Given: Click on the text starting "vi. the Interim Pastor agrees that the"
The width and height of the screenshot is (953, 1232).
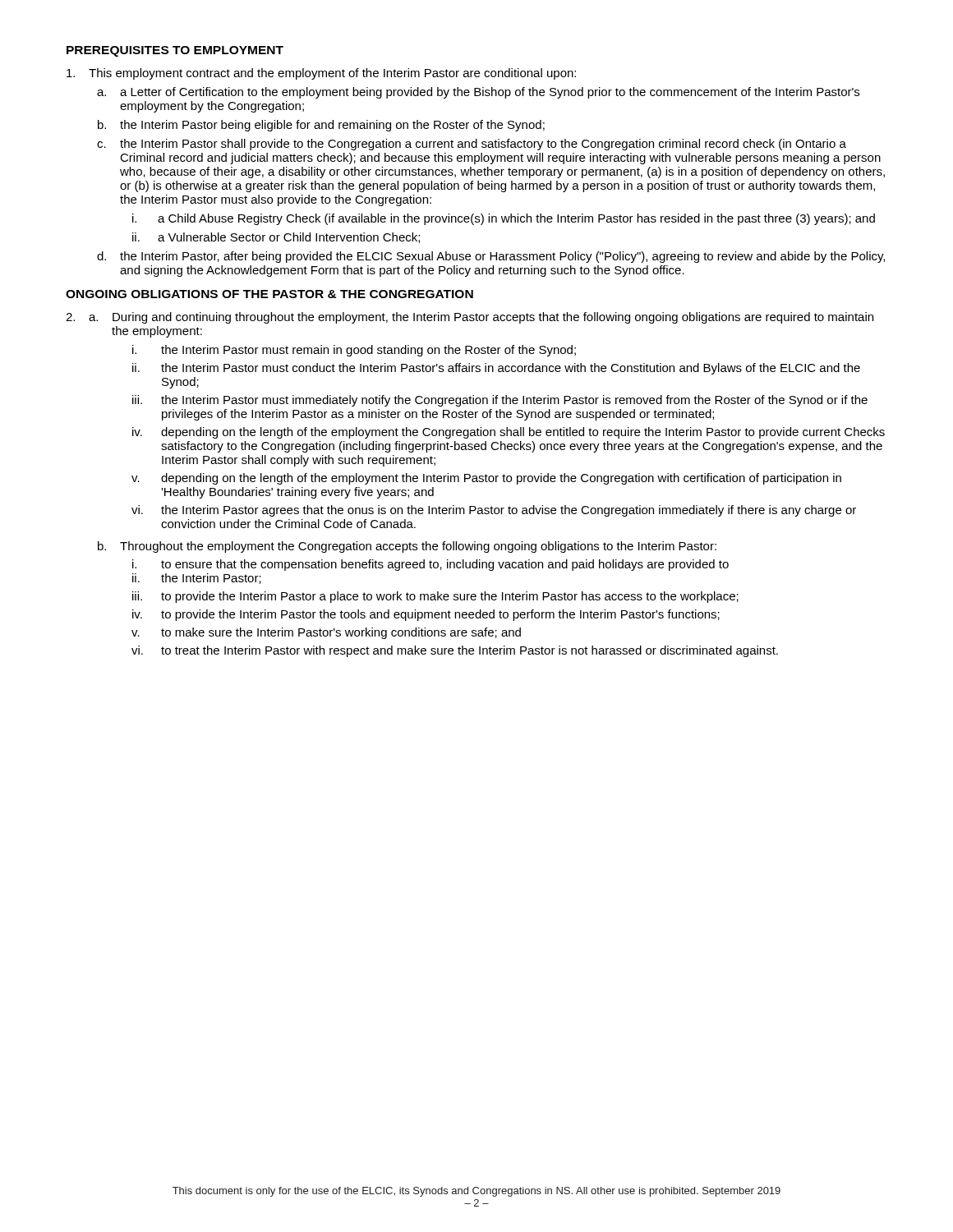Looking at the screenshot, I should (509, 517).
